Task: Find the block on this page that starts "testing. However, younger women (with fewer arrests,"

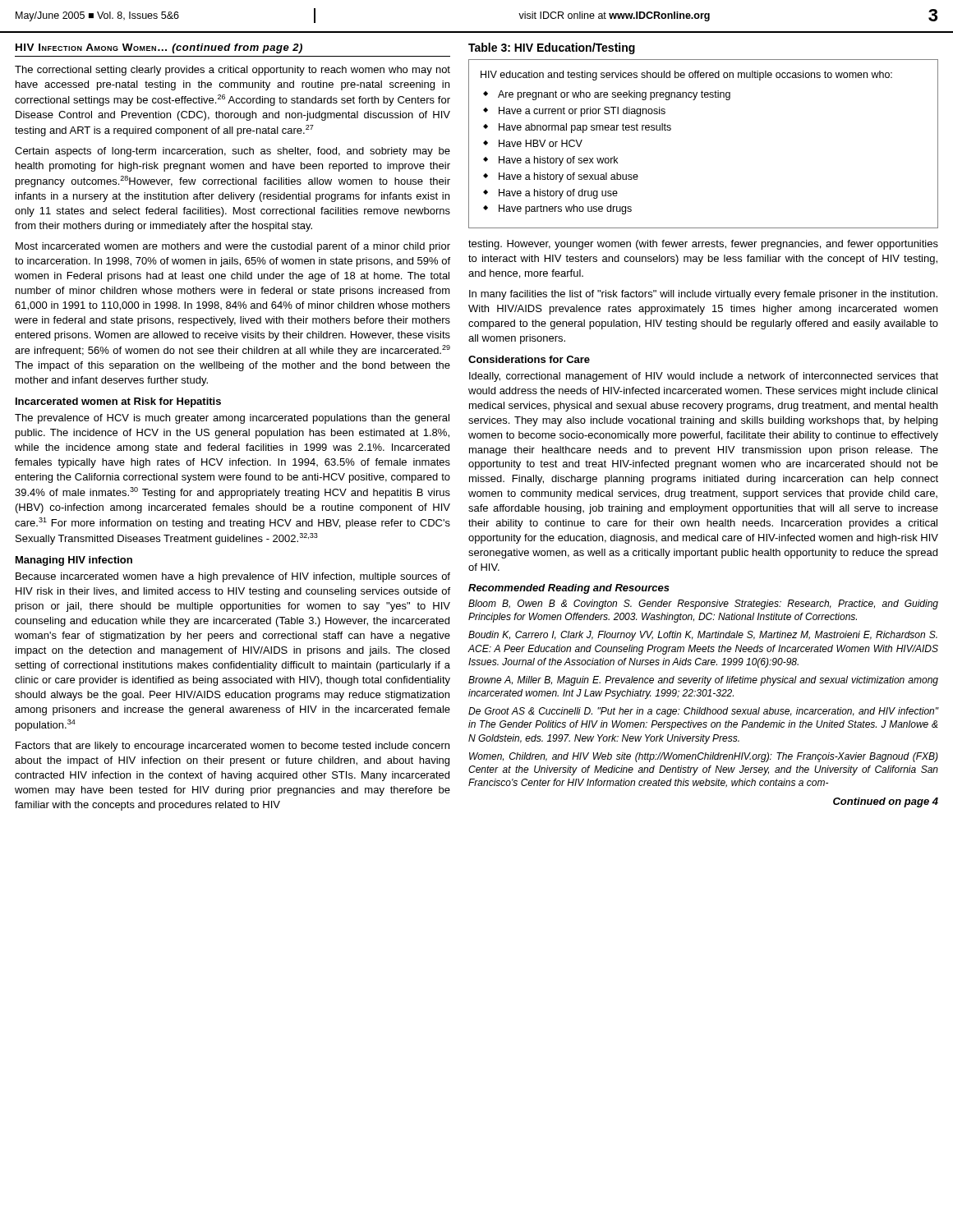Action: (703, 259)
